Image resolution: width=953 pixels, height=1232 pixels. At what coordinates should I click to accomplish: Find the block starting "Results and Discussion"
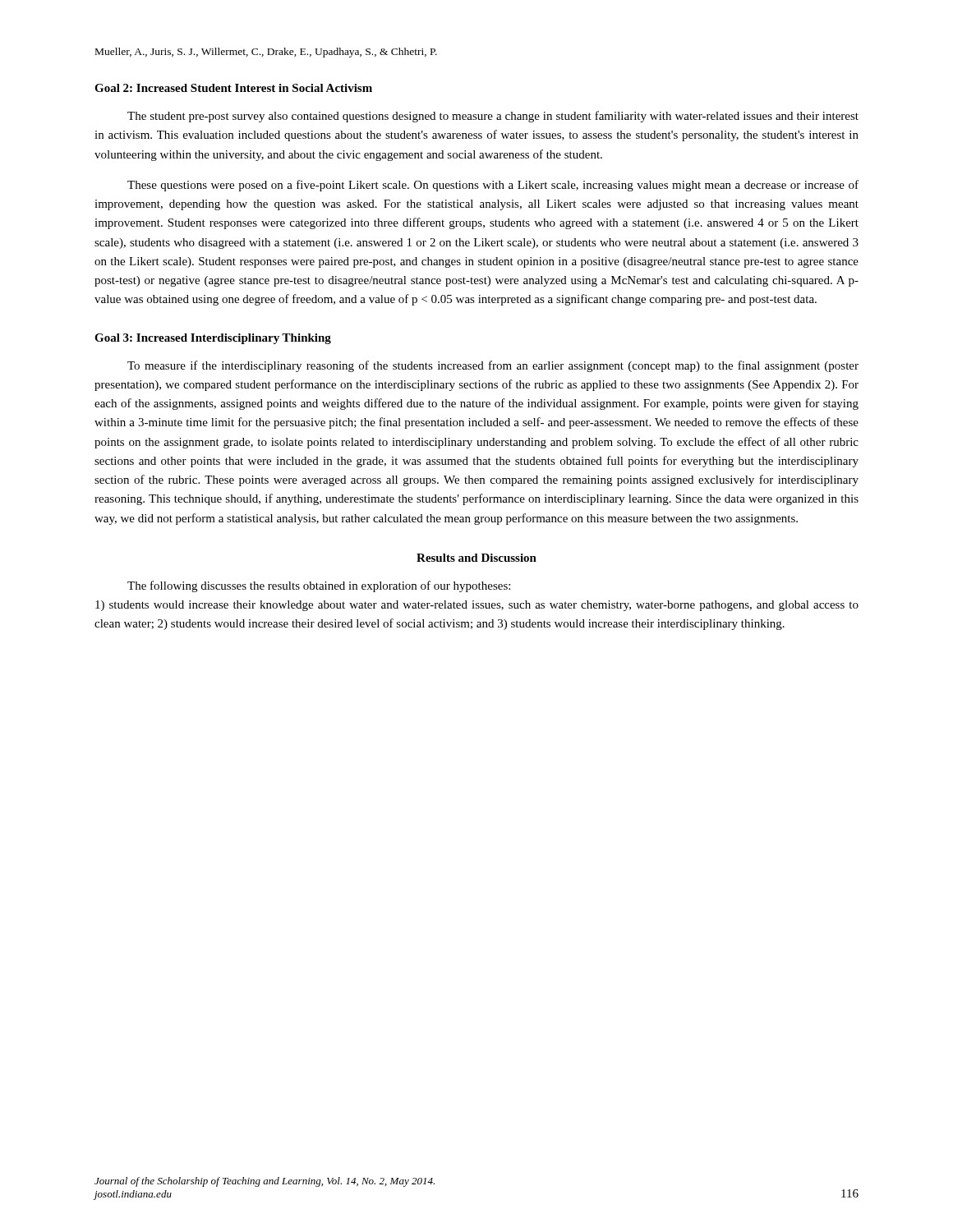(x=476, y=557)
